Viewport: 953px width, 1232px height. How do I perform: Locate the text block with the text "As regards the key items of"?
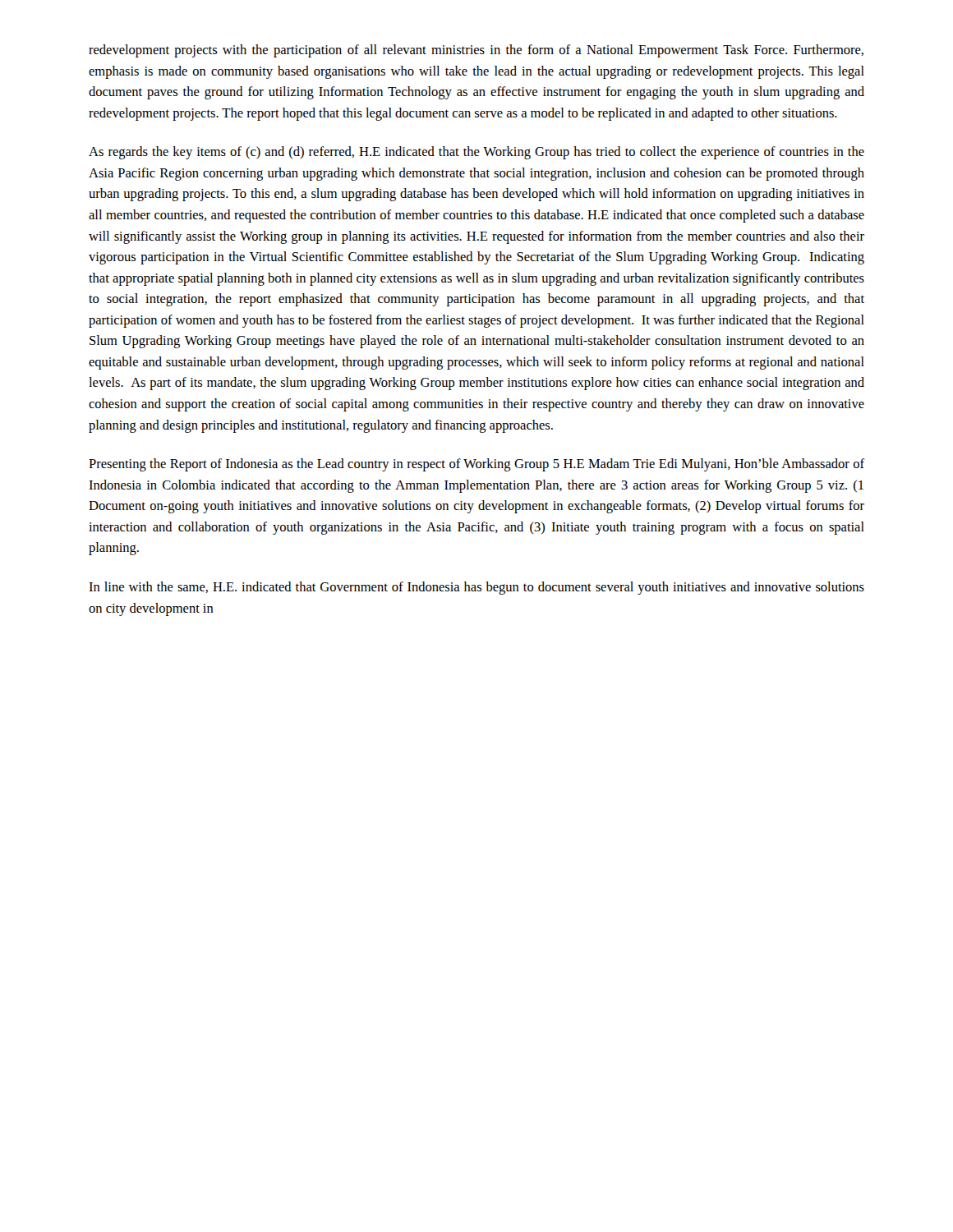click(x=476, y=288)
